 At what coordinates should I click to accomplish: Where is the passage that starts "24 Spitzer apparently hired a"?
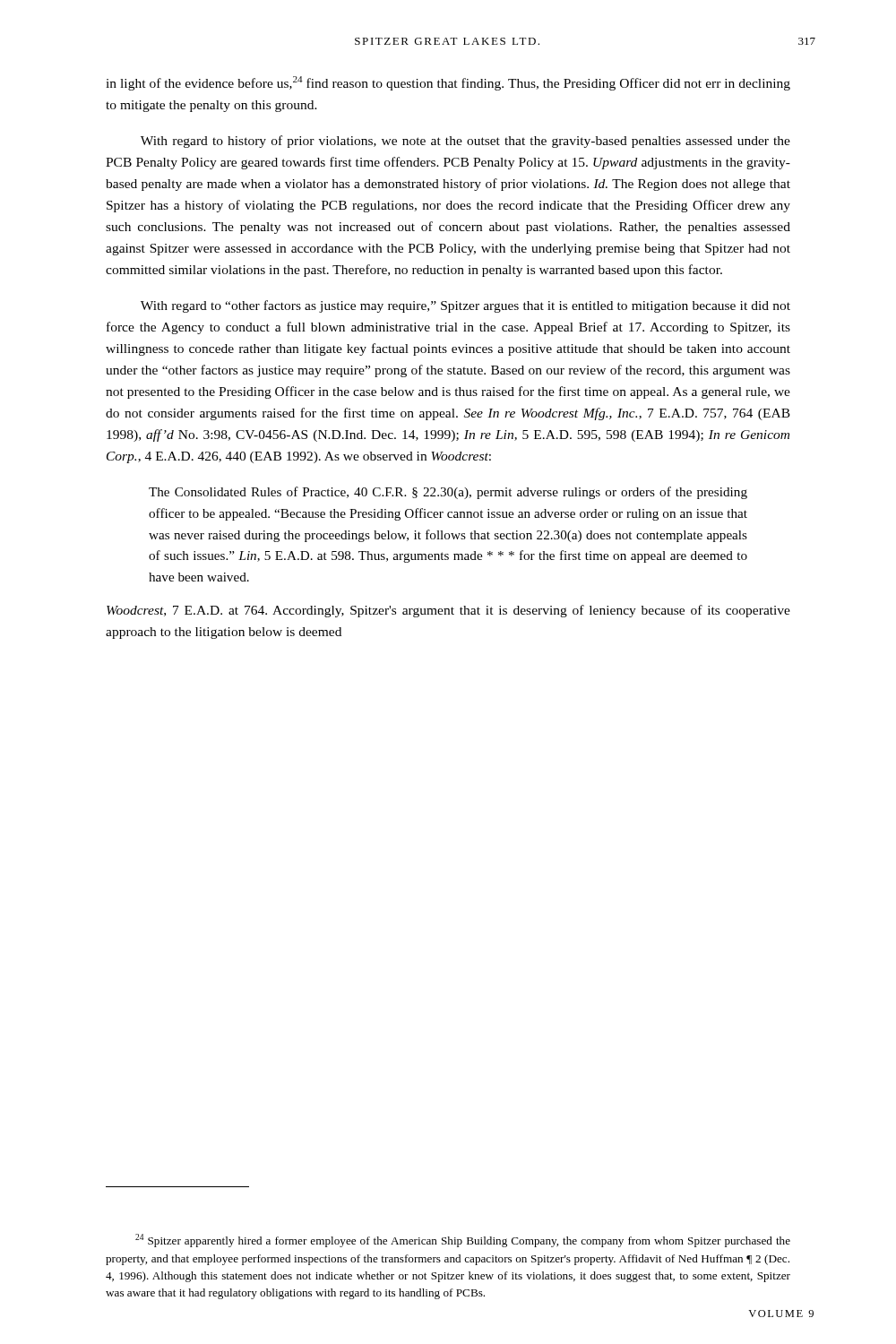pyautogui.click(x=448, y=1267)
